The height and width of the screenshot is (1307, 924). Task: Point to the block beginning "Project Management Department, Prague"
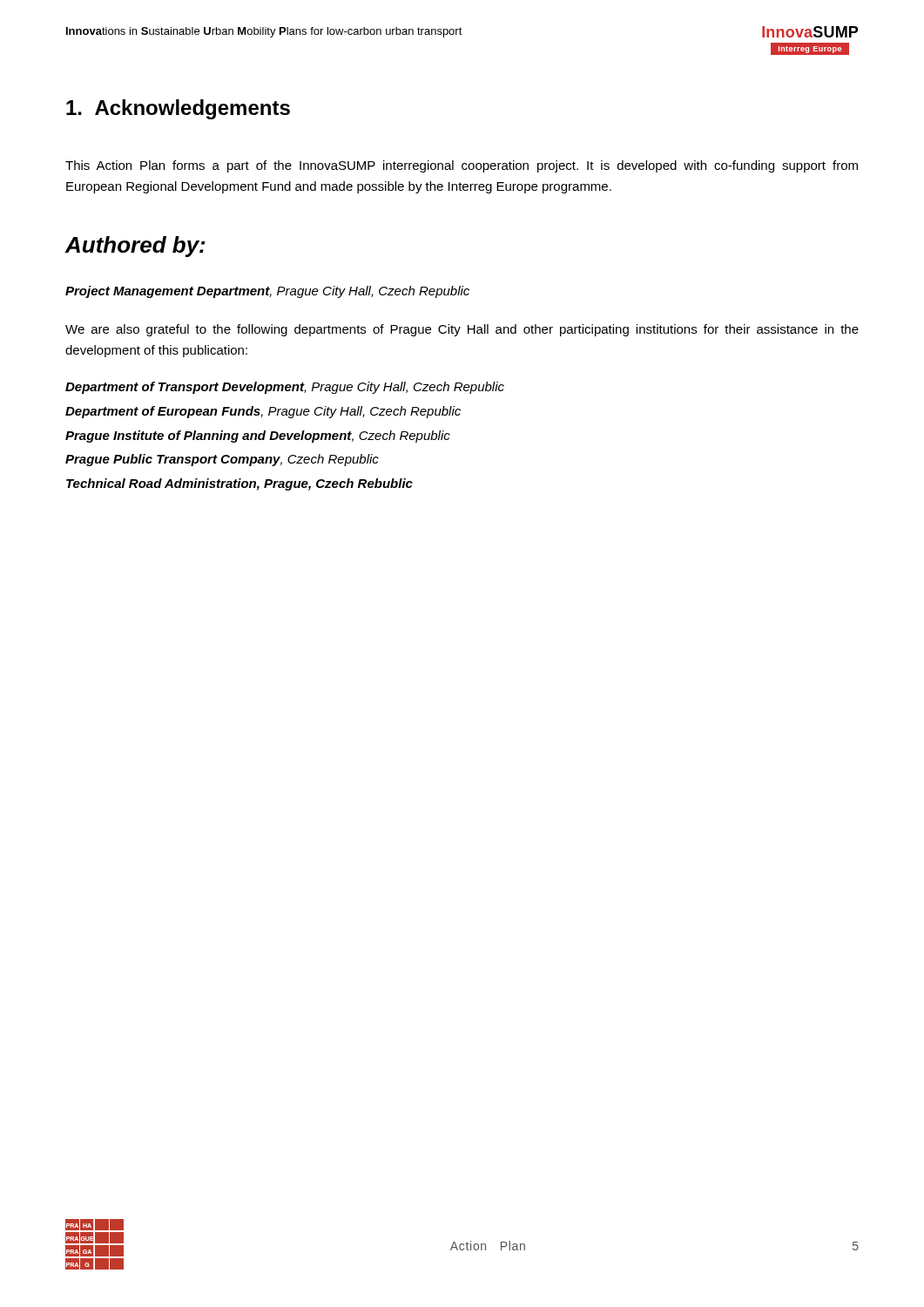(x=267, y=291)
